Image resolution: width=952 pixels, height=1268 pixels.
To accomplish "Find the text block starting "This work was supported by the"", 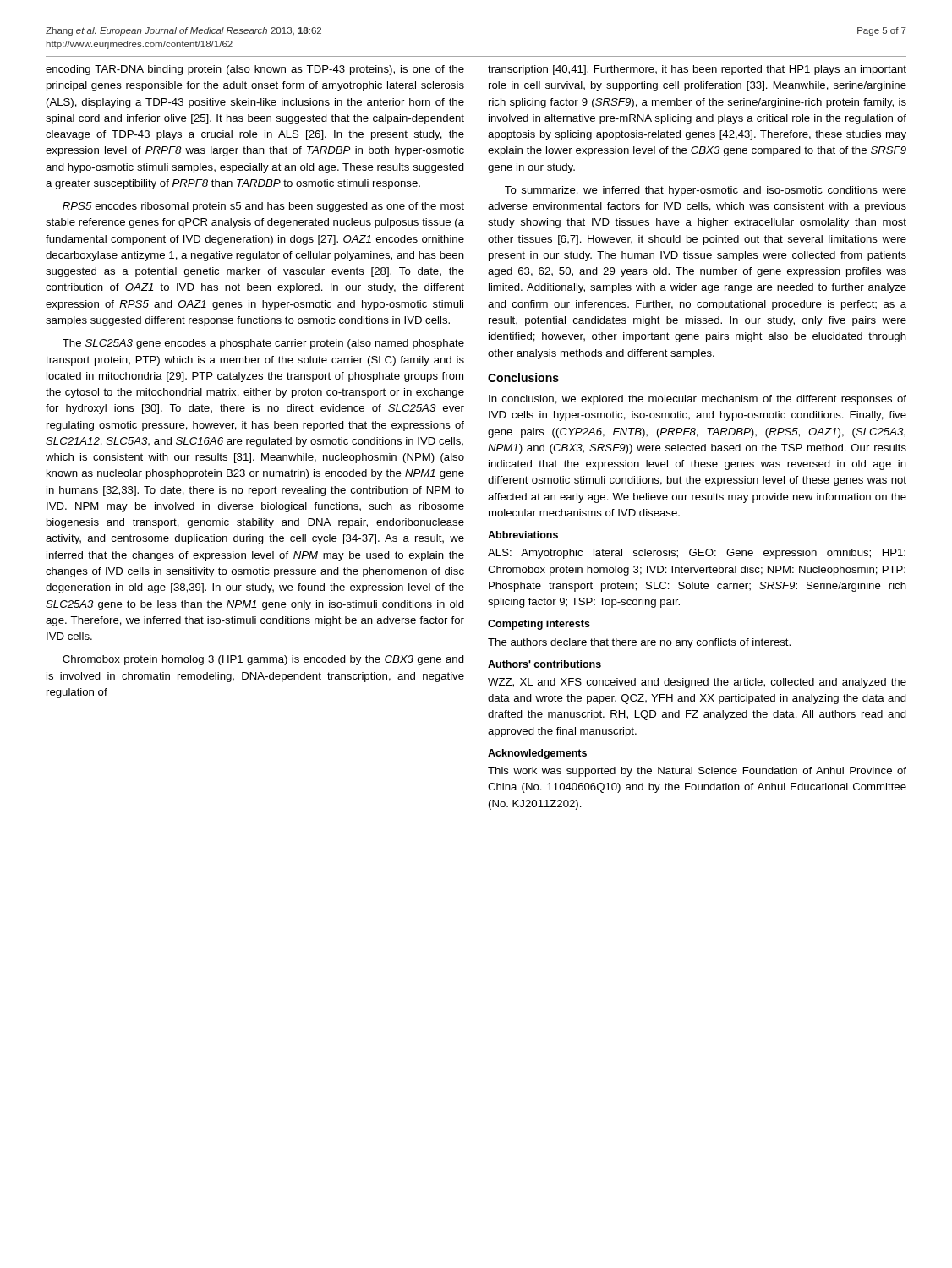I will [697, 787].
